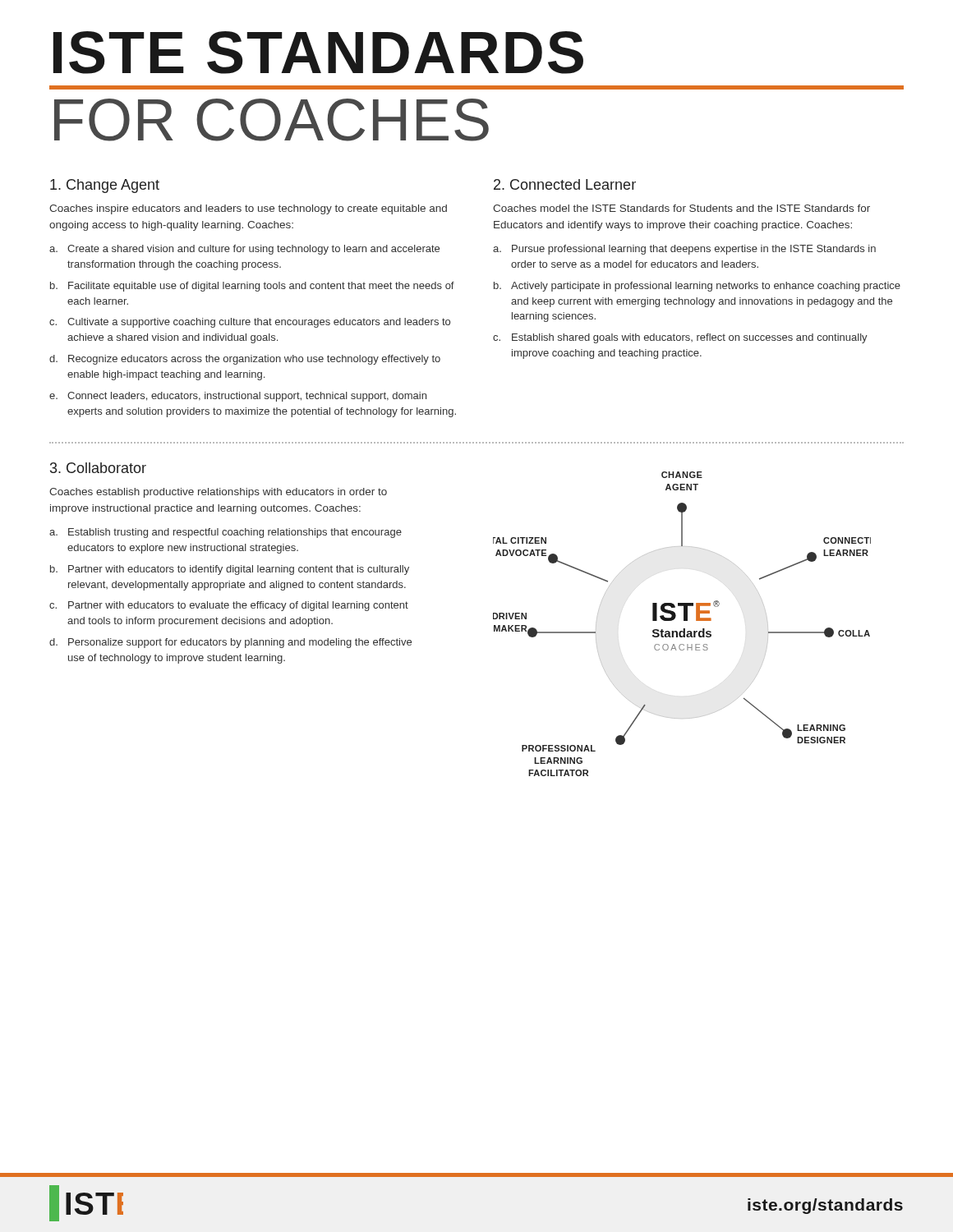The image size is (953, 1232).
Task: Click on the list item with the text "d. Recognize educators"
Action: 255,367
